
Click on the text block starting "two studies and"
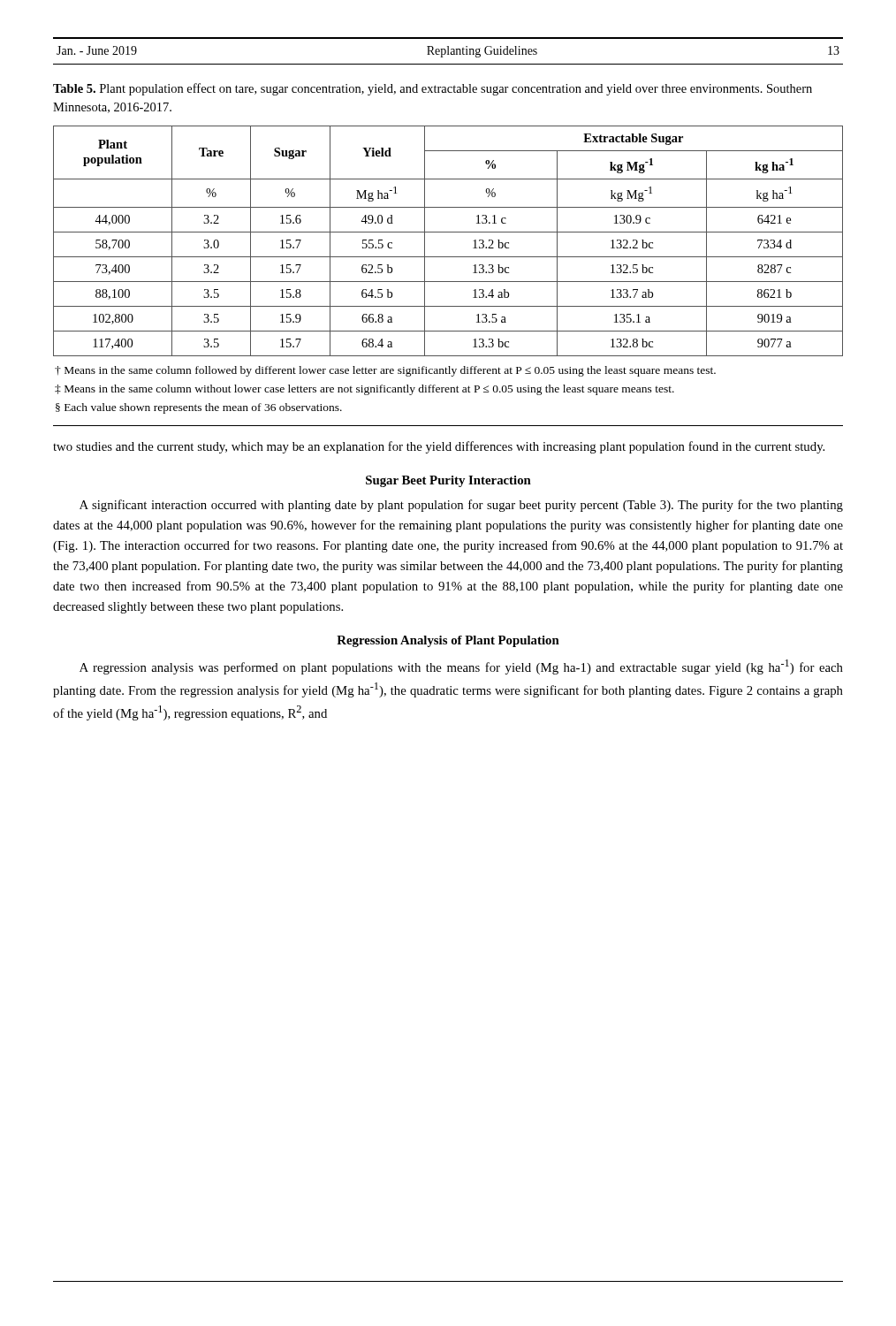click(x=439, y=447)
